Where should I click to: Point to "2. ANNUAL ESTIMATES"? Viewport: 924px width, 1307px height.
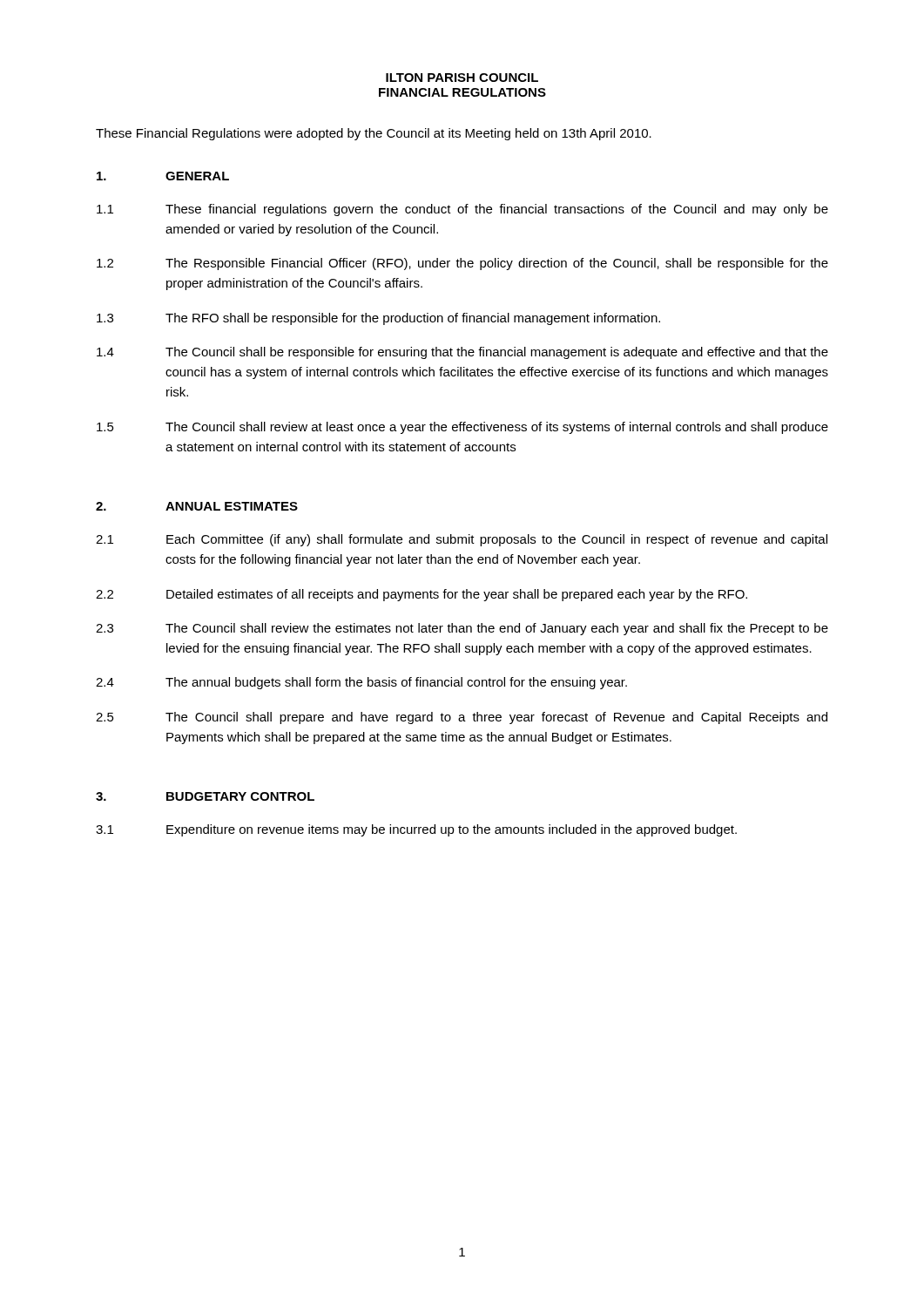point(197,506)
